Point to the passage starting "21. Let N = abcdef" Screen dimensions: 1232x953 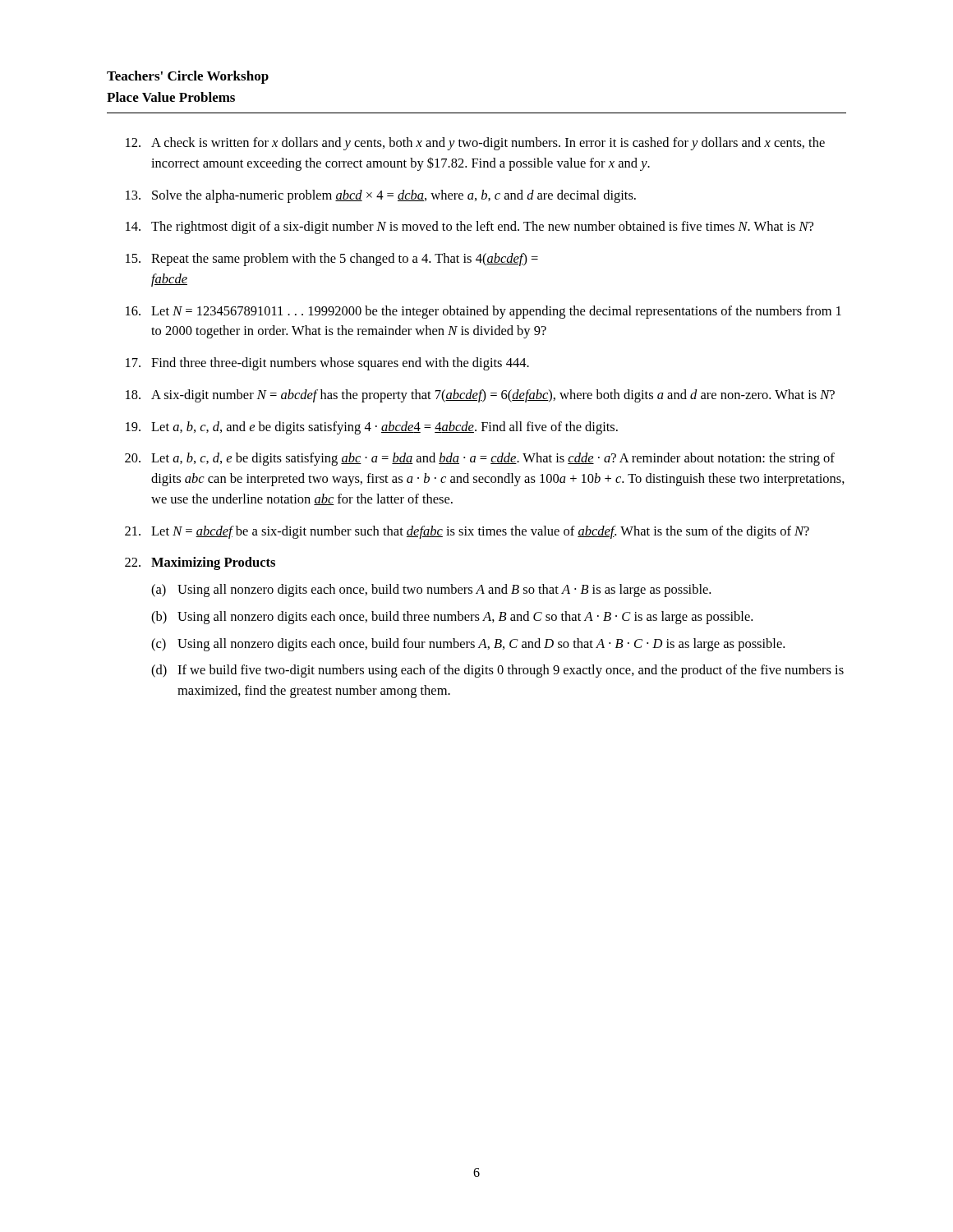pyautogui.click(x=476, y=531)
